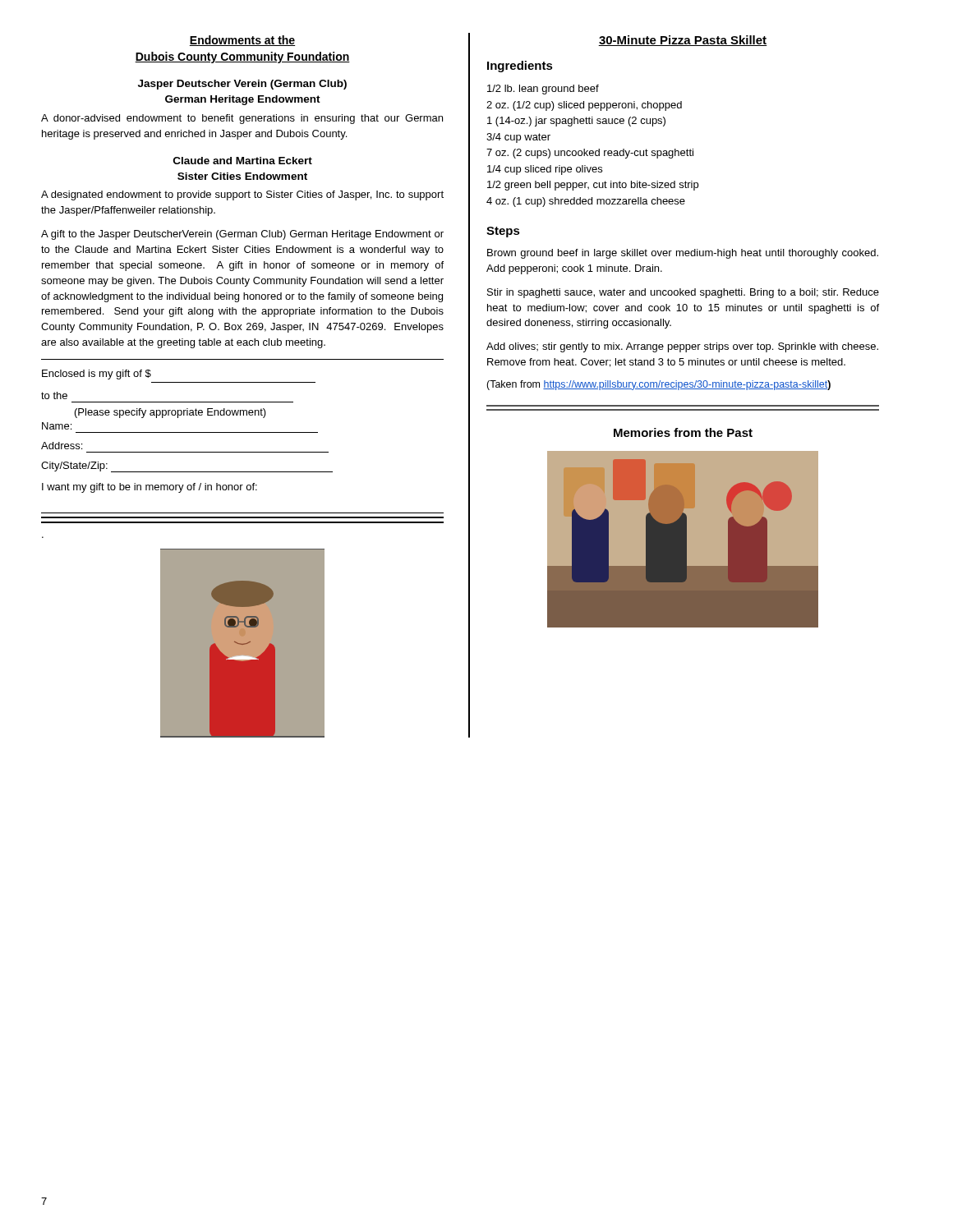Click on the text block that says "Add olives; stir"
This screenshot has height=1232, width=953.
[x=683, y=354]
